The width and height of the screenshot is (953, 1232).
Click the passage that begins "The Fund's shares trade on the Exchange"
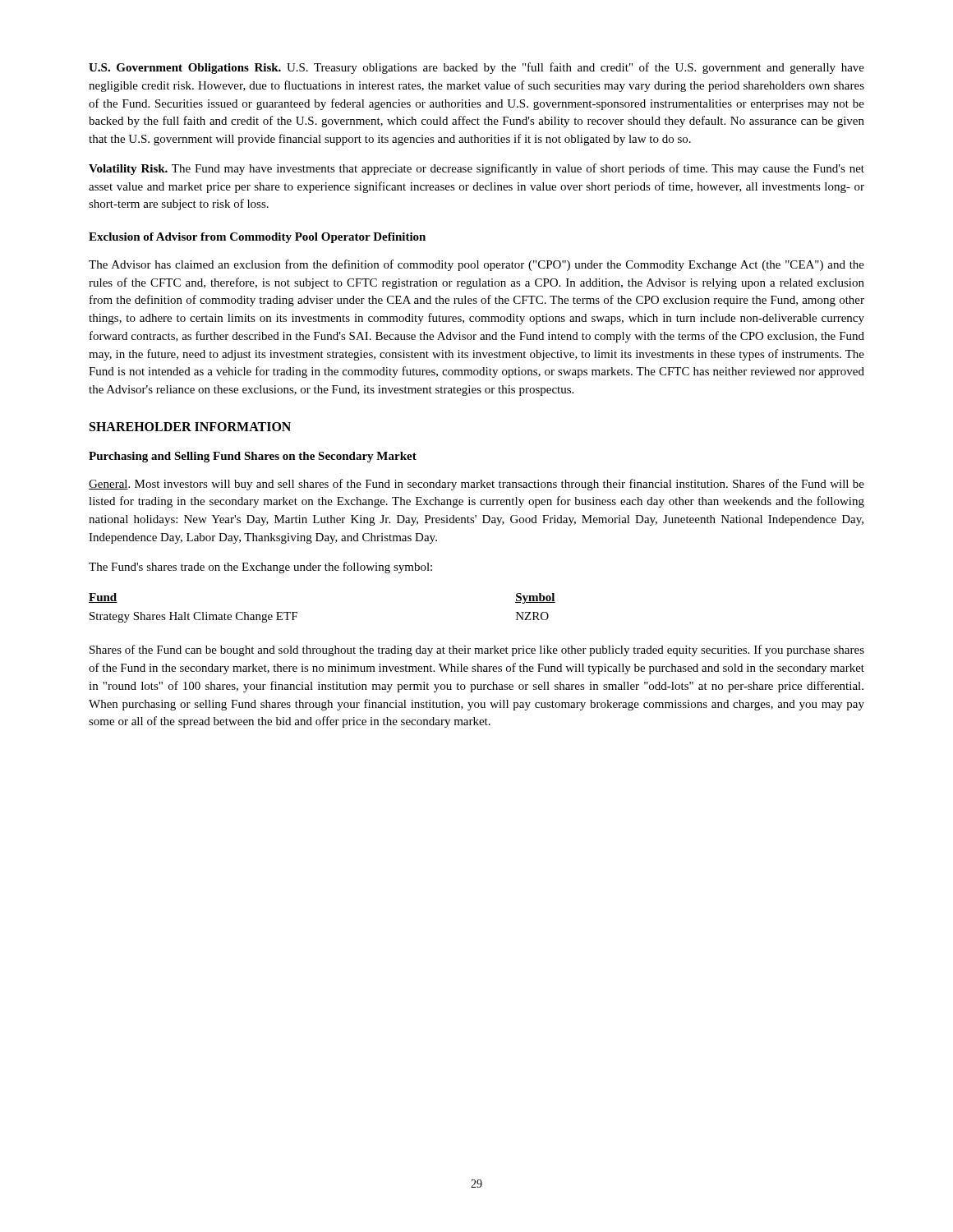[260, 568]
